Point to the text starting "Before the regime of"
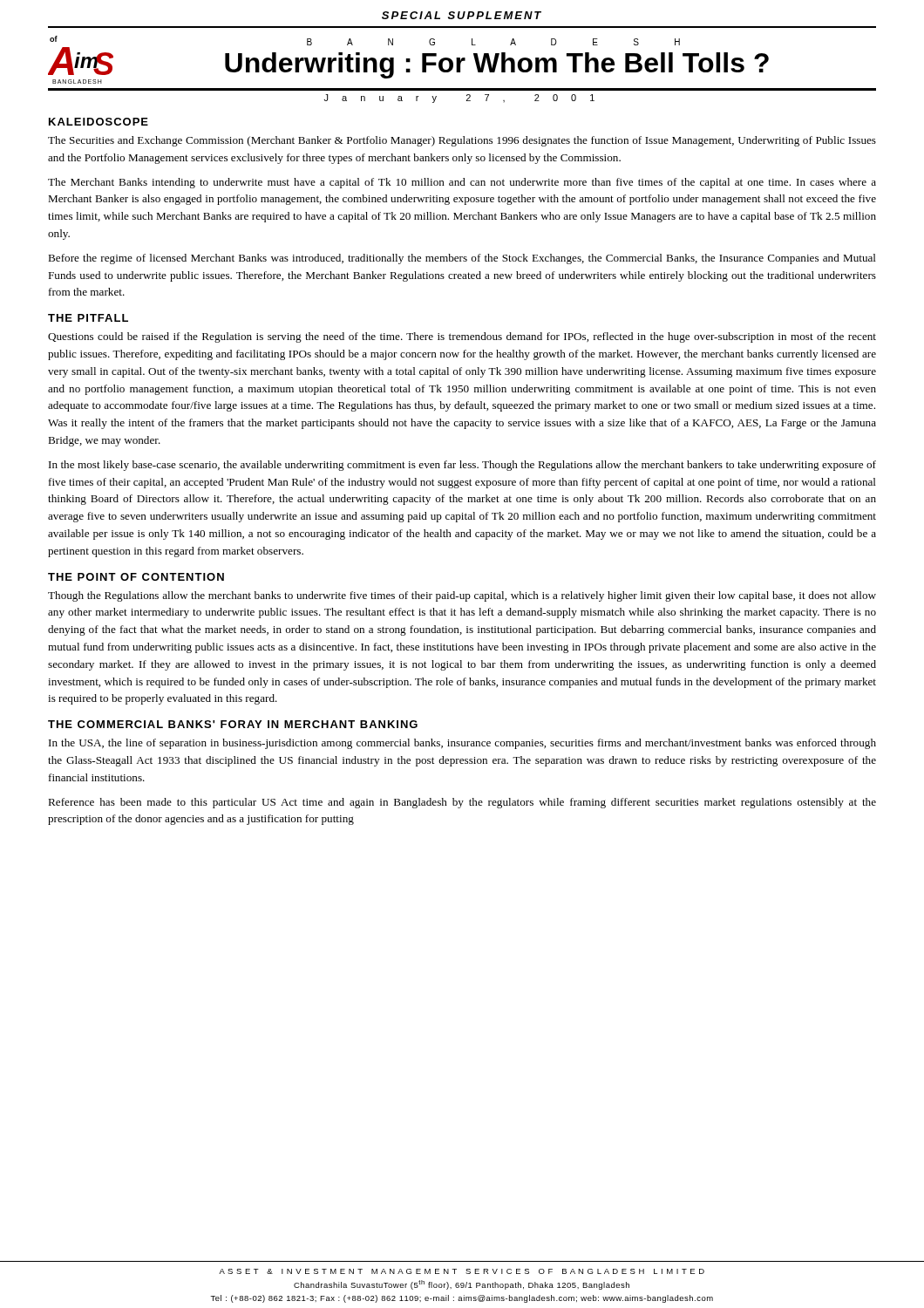The width and height of the screenshot is (924, 1308). [x=462, y=275]
